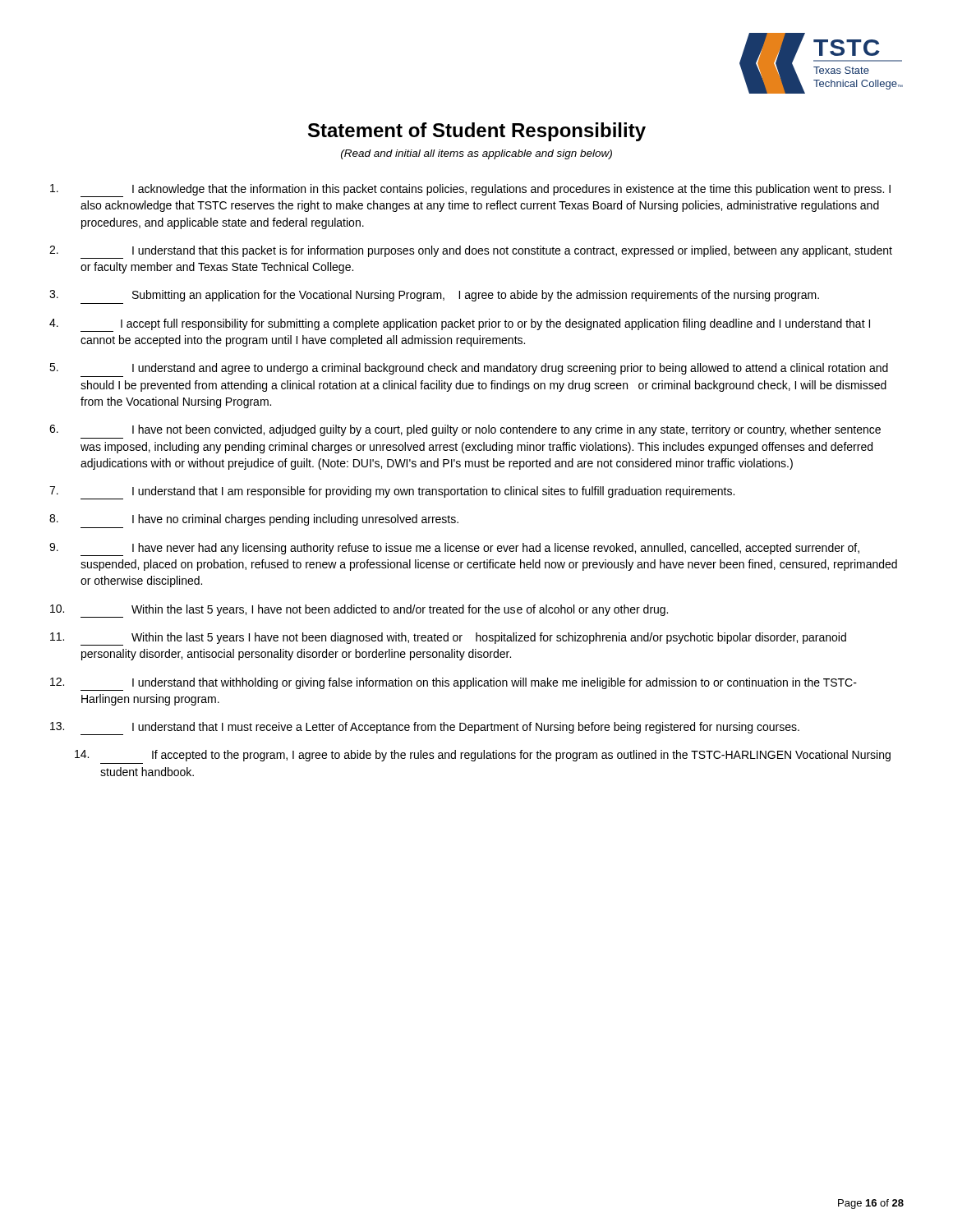The height and width of the screenshot is (1232, 953).
Task: Where is the passage that starts "11. Within the last 5 years"?
Action: coord(476,646)
